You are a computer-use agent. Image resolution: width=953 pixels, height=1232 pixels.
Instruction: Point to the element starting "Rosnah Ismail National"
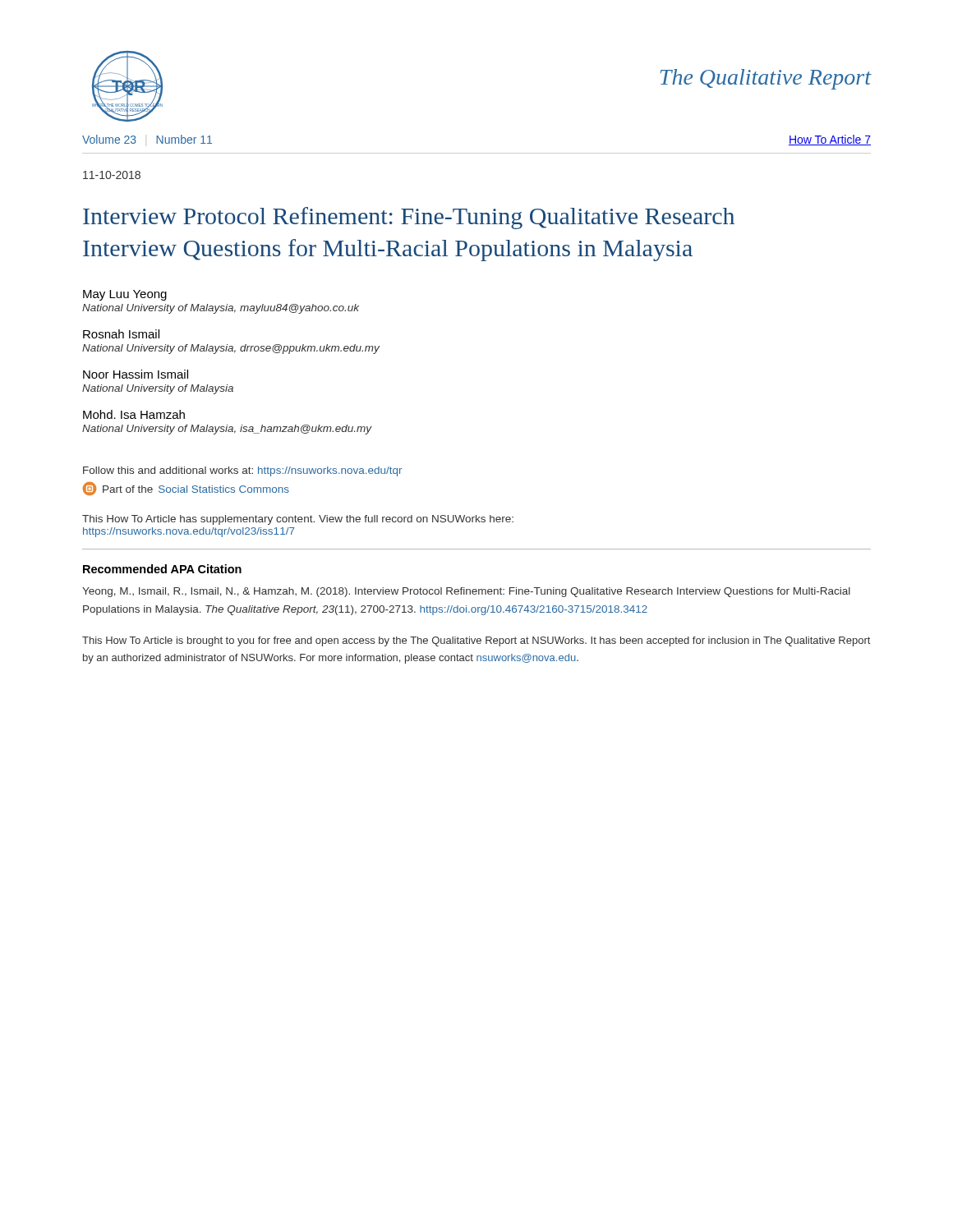[x=121, y=334]
